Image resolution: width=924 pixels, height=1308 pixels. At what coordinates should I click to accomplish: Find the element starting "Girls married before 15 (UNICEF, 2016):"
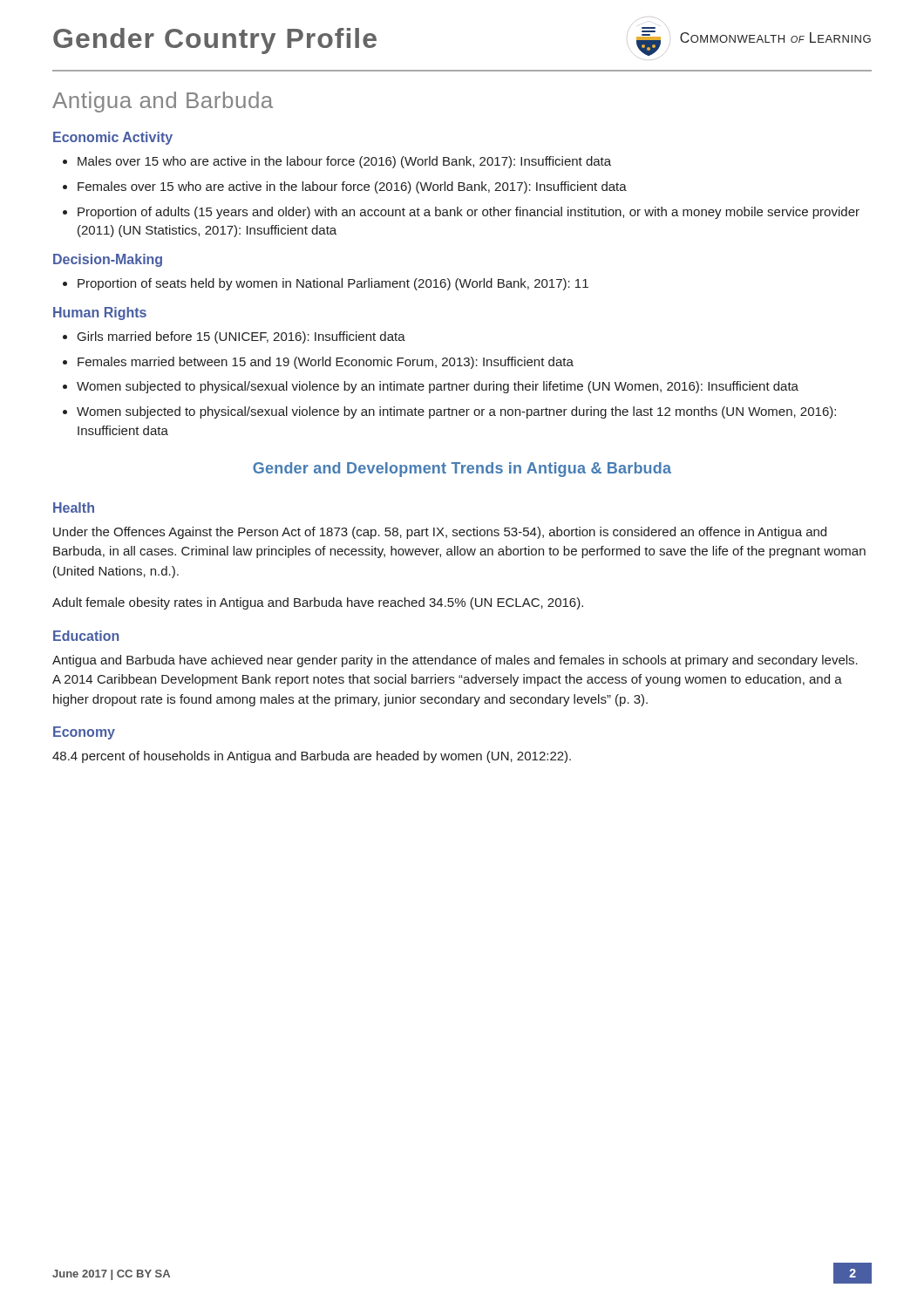pyautogui.click(x=234, y=337)
